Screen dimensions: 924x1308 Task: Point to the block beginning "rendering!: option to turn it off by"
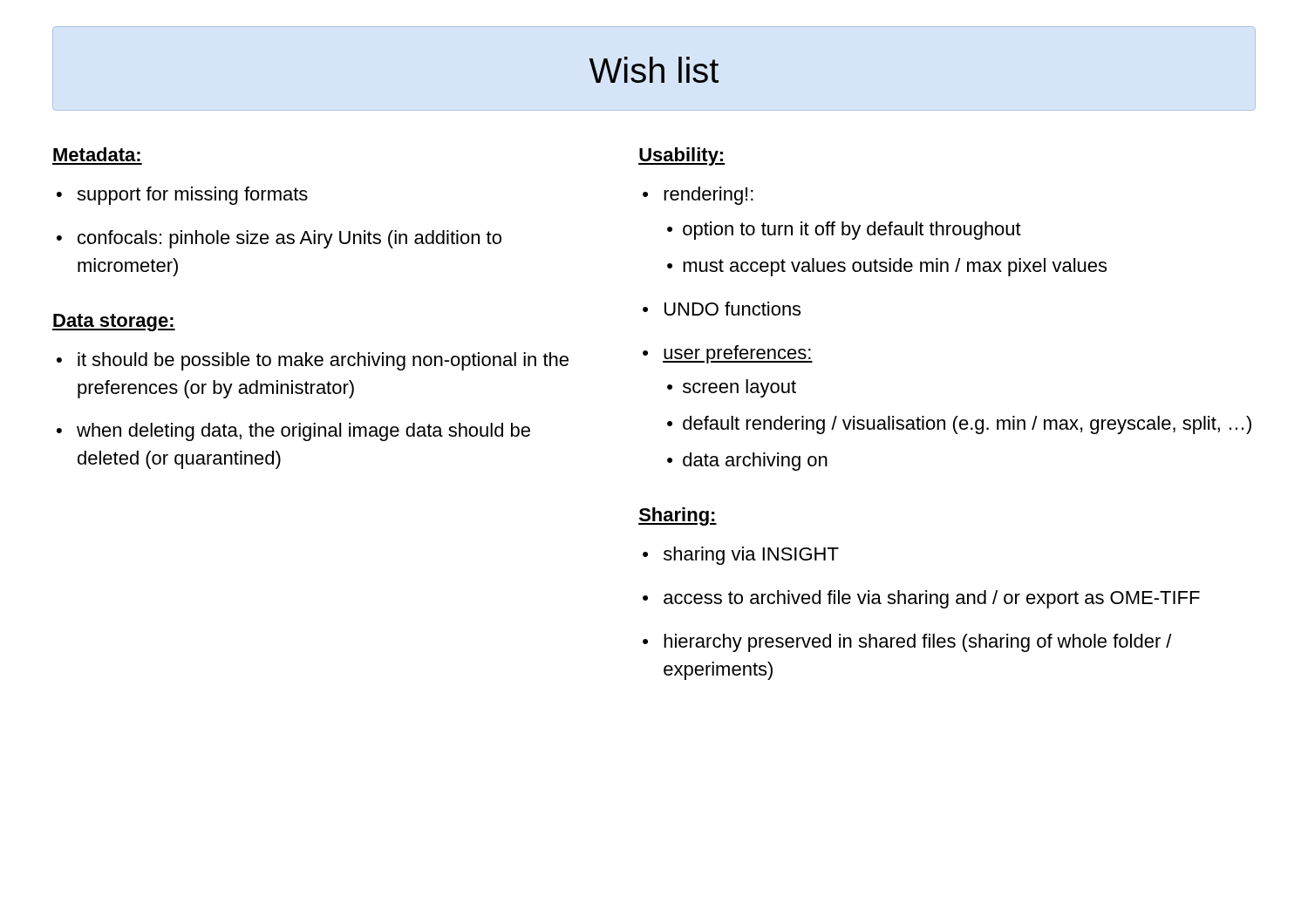tap(959, 231)
